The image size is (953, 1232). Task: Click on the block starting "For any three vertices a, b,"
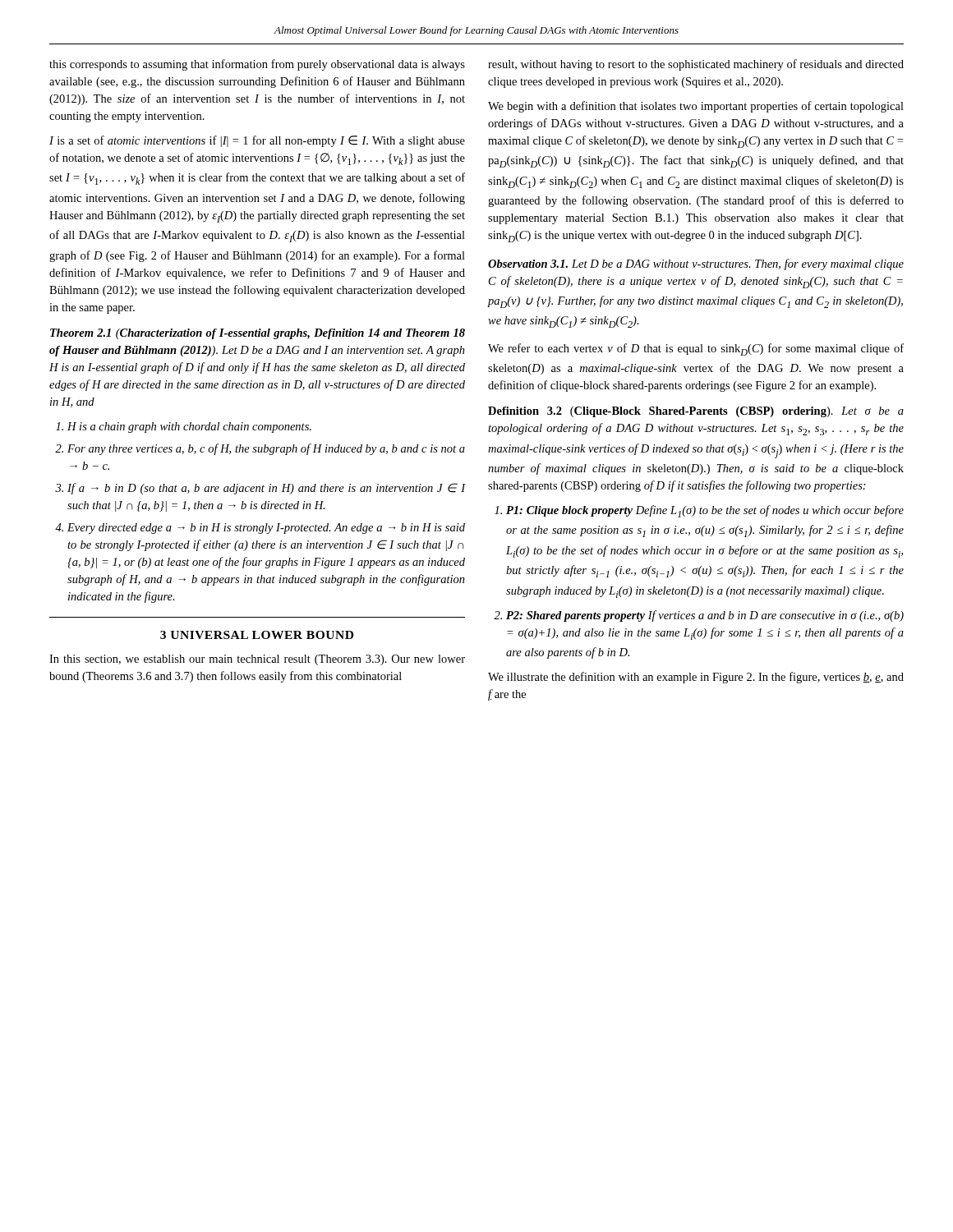[x=266, y=457]
